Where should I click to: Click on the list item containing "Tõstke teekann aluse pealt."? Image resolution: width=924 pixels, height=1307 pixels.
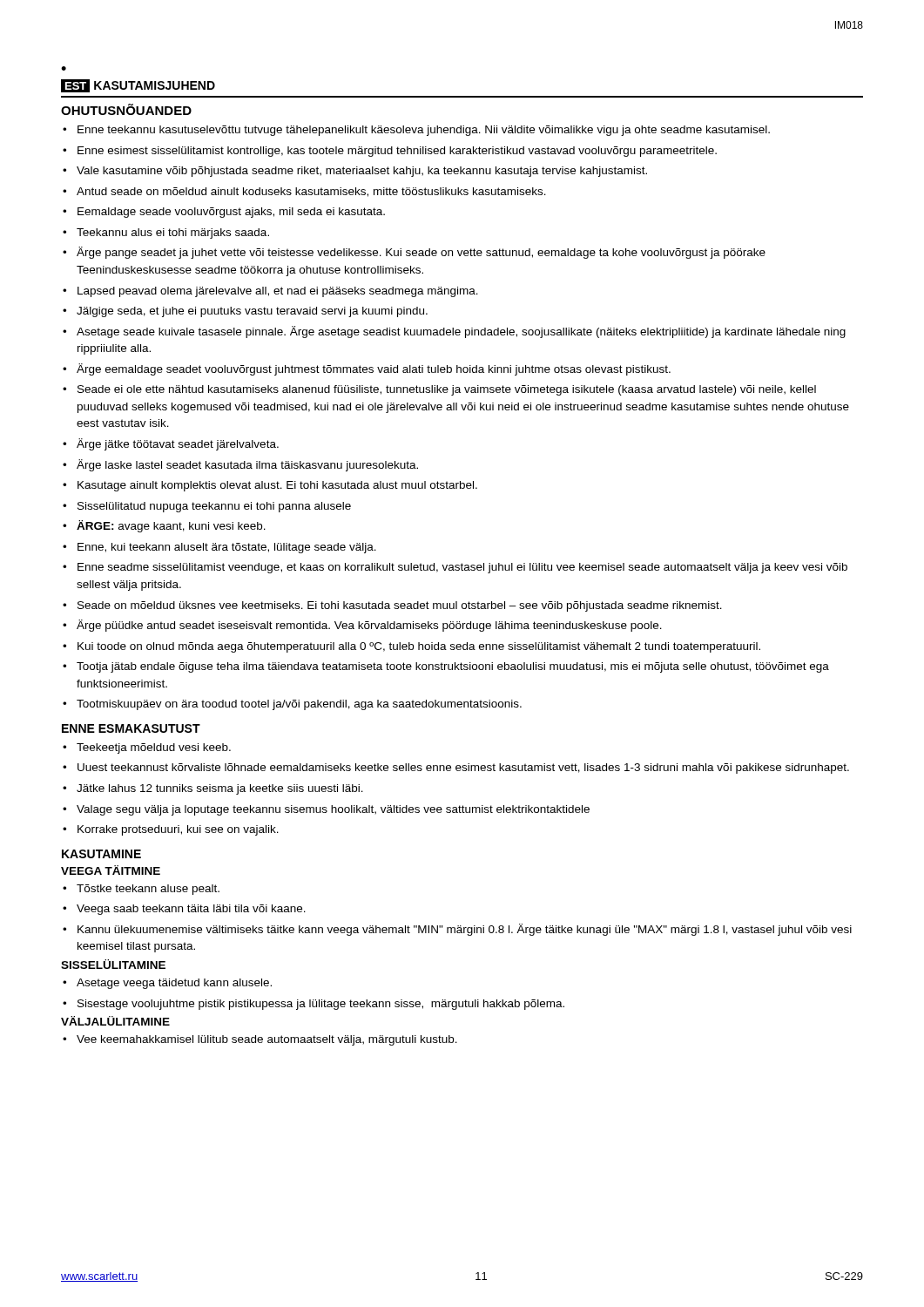pos(141,890)
